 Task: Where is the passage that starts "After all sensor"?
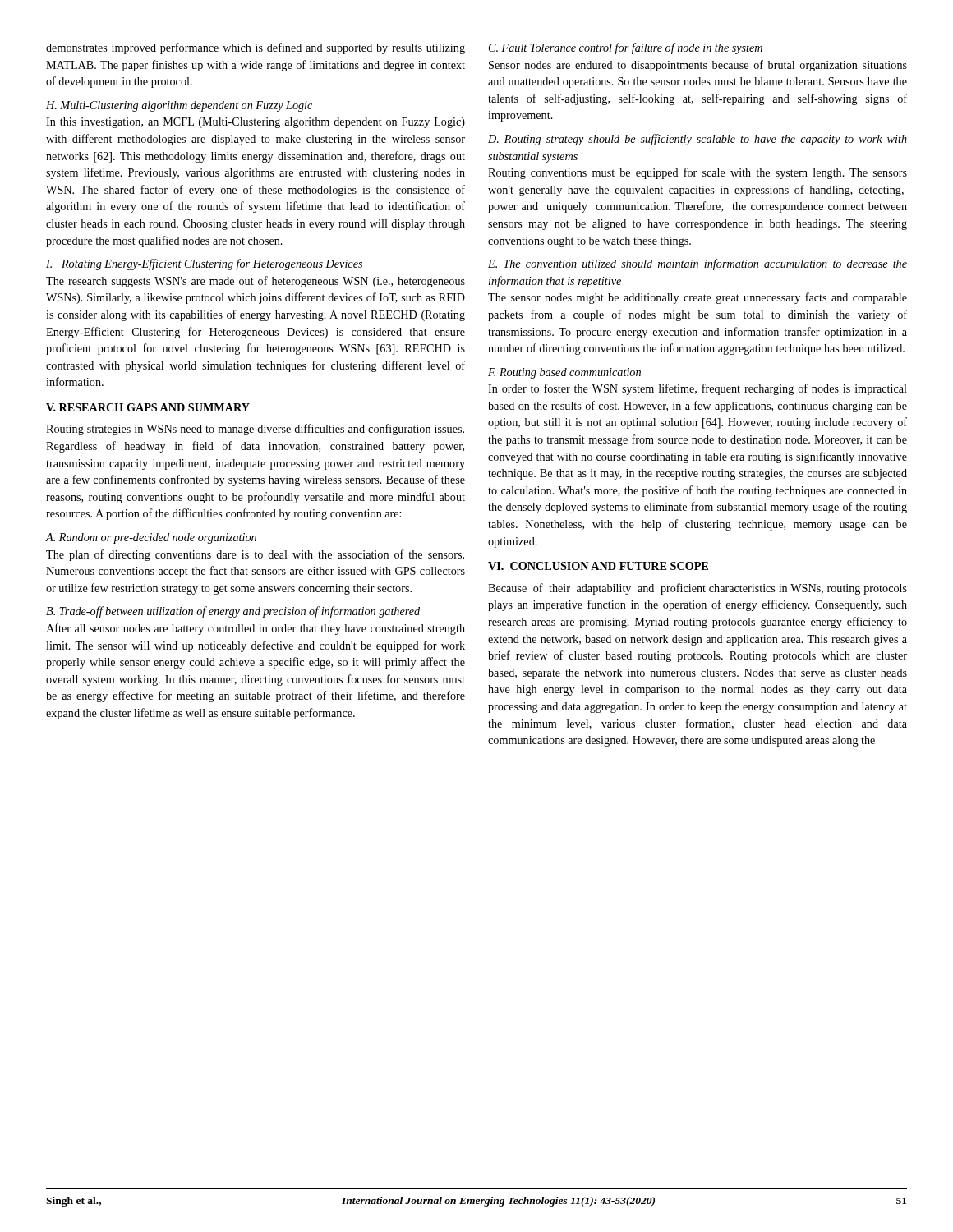(x=255, y=671)
